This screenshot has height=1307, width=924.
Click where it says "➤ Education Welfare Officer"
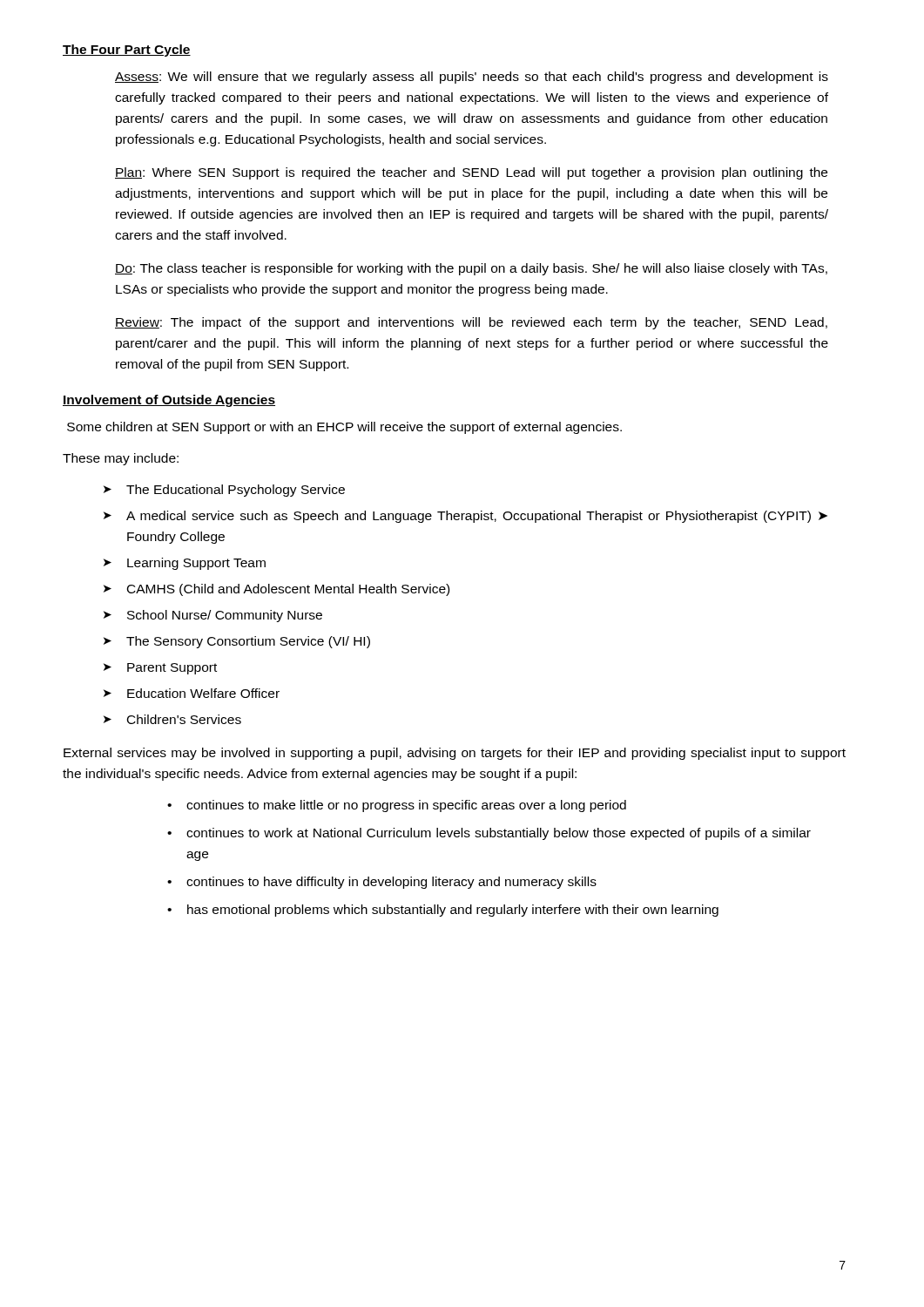click(192, 693)
